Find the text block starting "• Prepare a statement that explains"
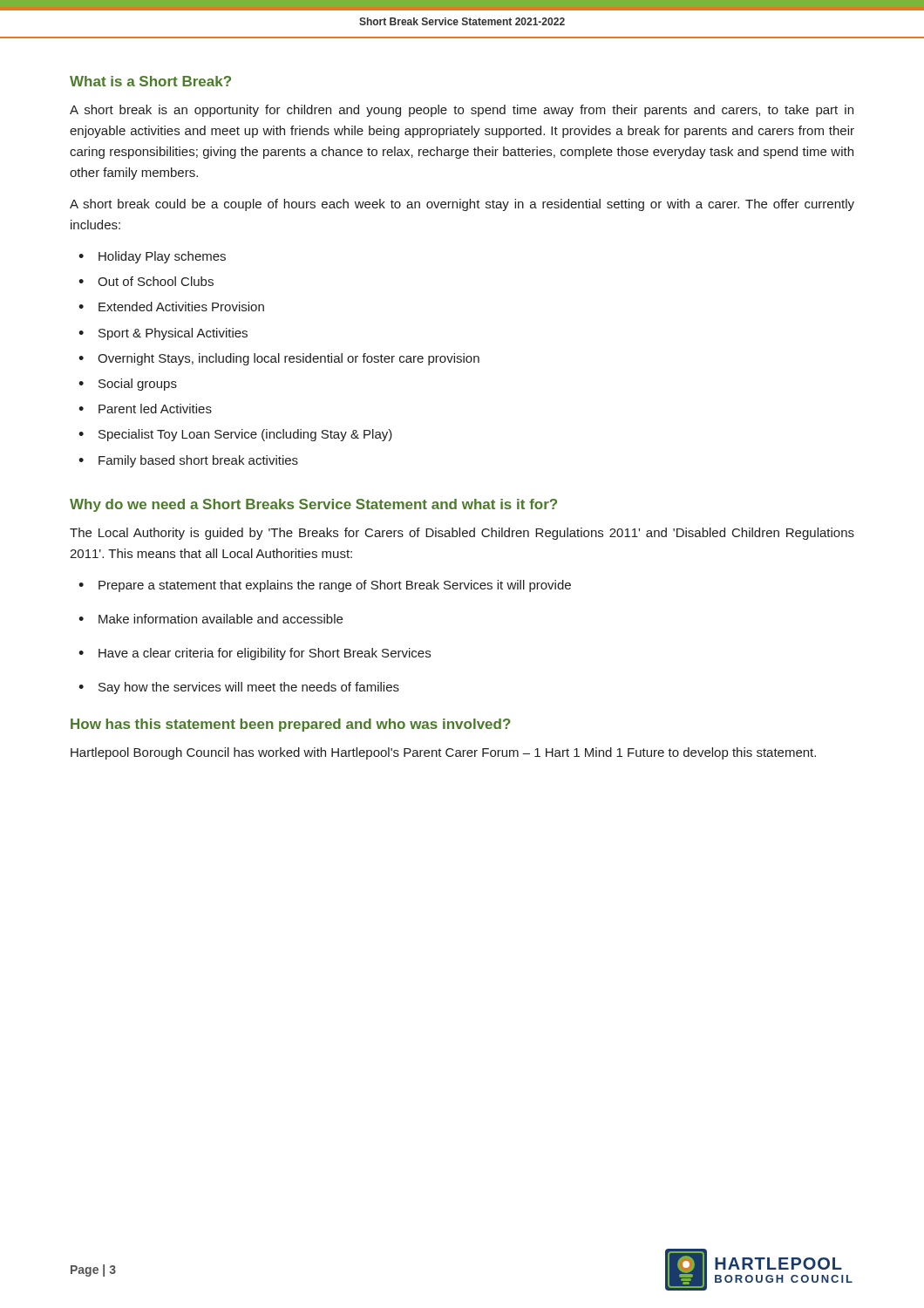This screenshot has width=924, height=1308. click(466, 585)
